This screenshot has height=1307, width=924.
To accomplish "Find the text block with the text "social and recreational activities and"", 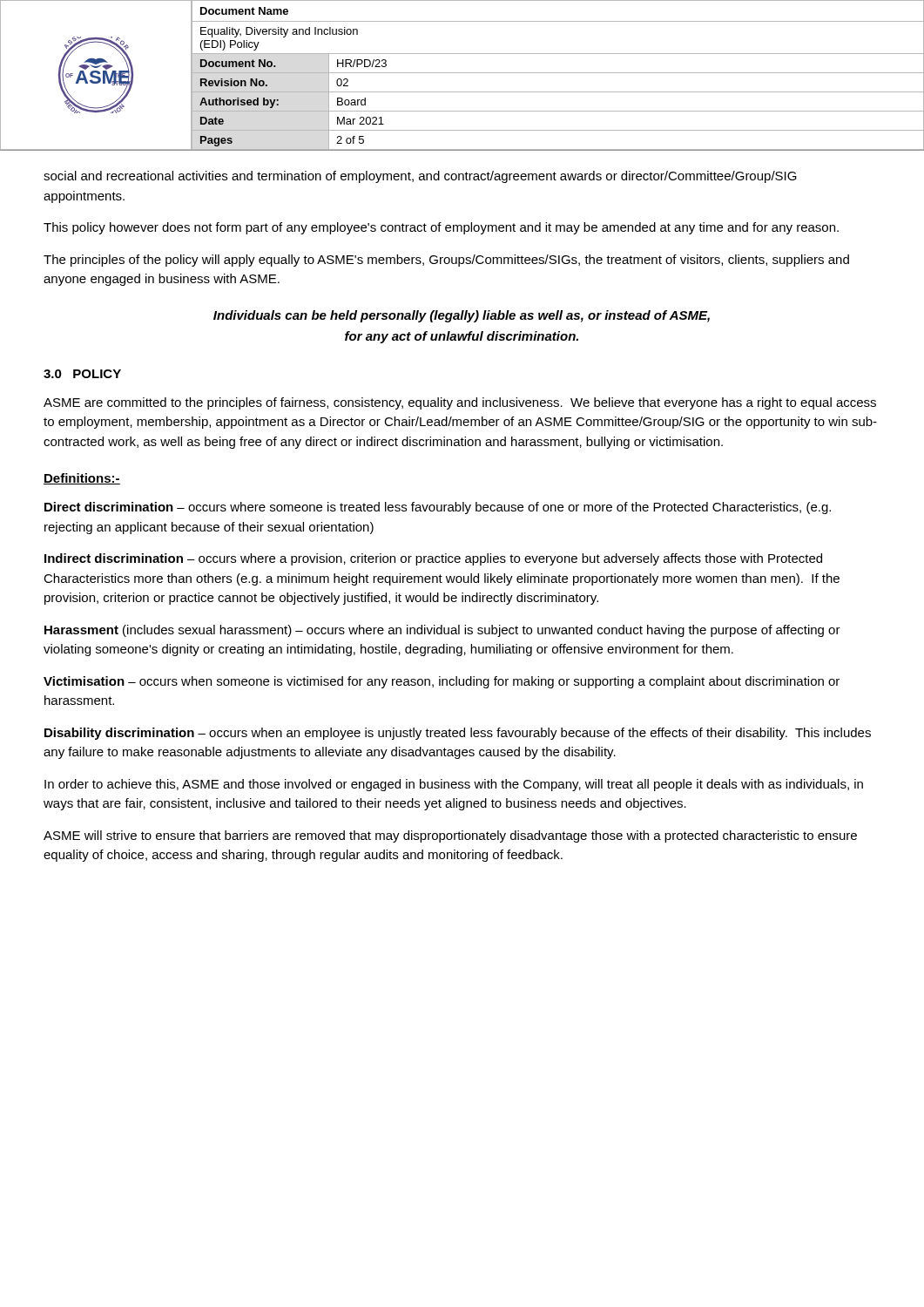I will click(x=420, y=185).
